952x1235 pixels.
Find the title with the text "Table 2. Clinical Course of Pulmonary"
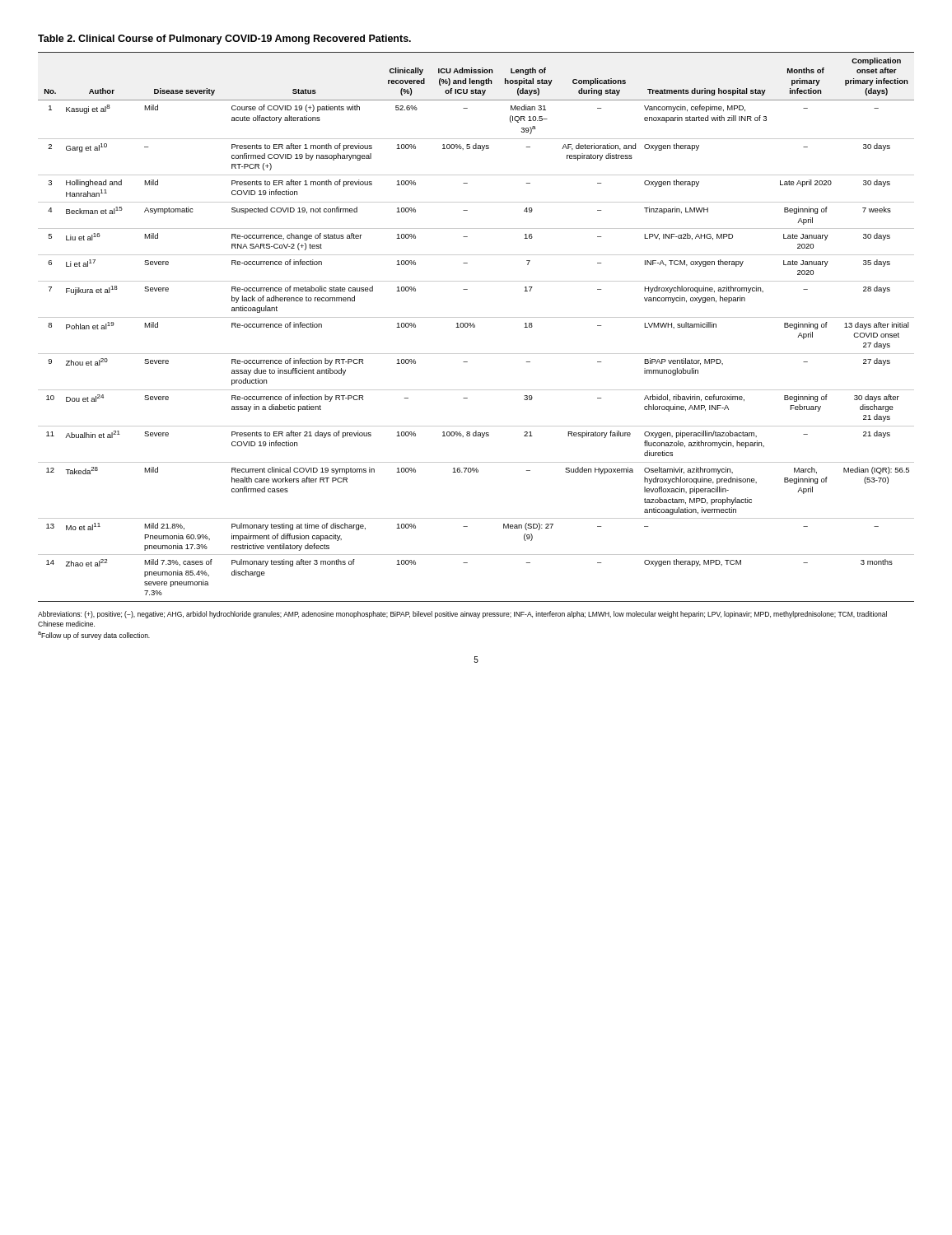pos(225,39)
